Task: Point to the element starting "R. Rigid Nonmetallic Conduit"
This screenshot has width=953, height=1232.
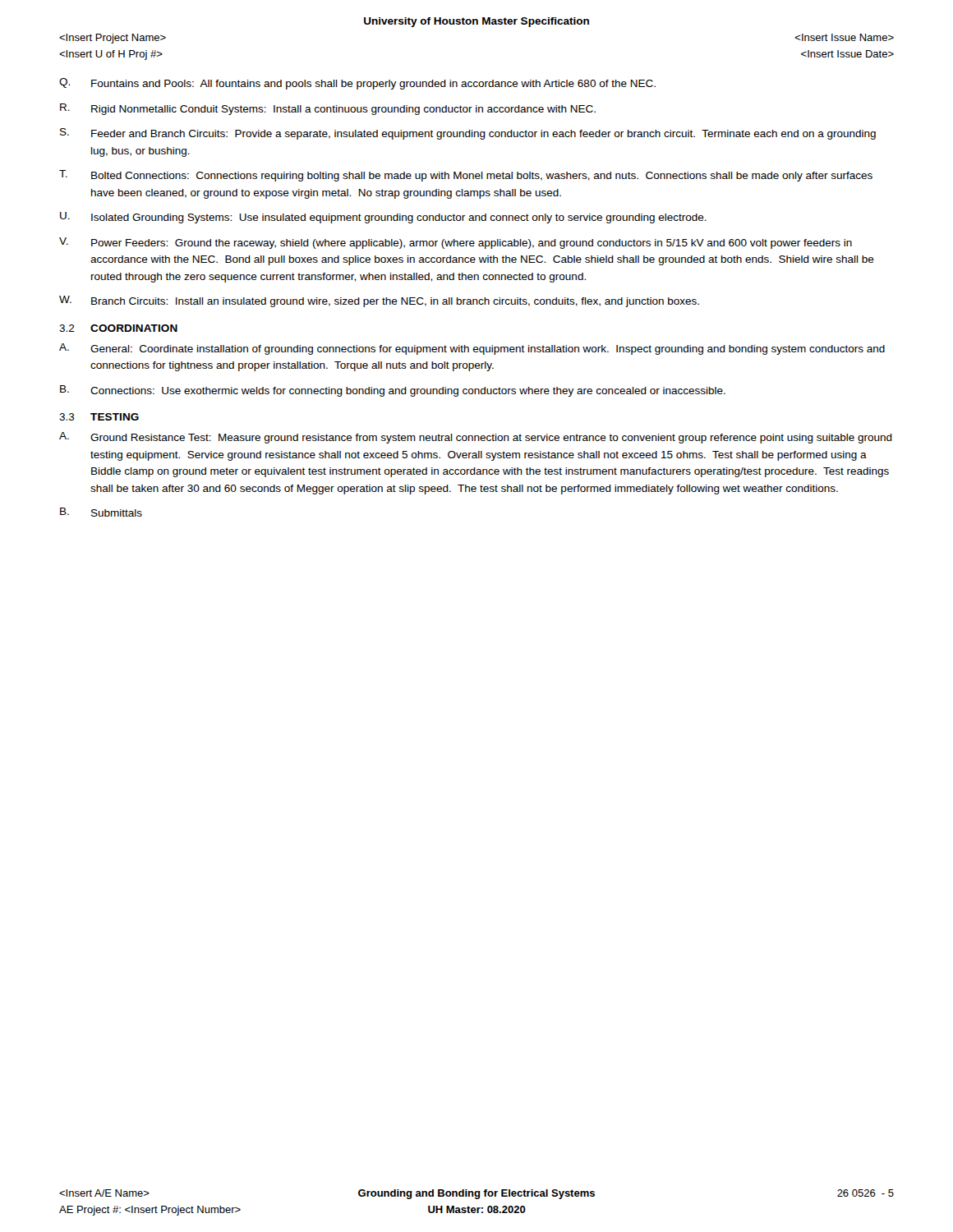Action: coord(476,109)
